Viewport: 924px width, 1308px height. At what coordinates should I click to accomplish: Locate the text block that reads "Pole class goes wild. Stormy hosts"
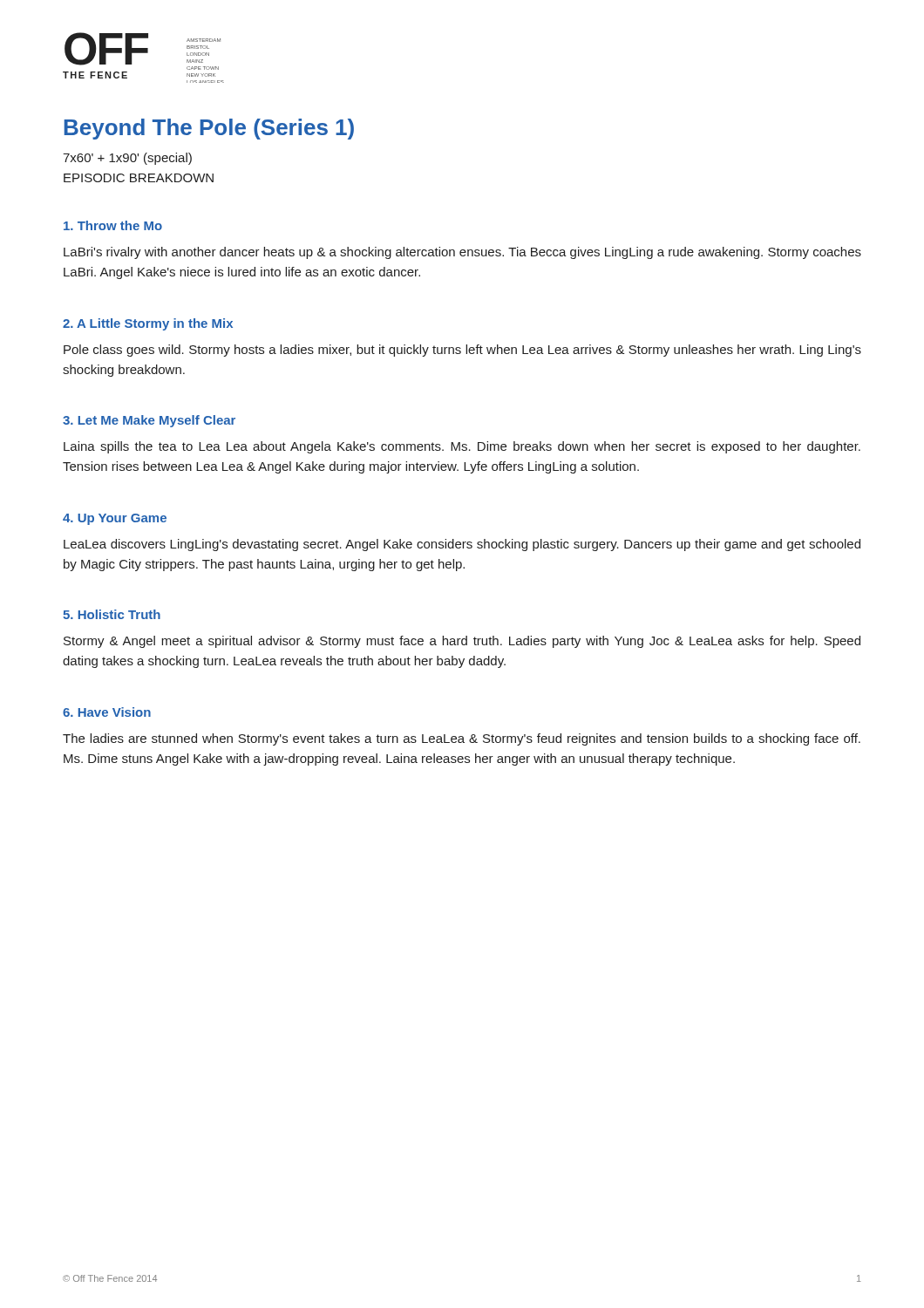pyautogui.click(x=462, y=359)
